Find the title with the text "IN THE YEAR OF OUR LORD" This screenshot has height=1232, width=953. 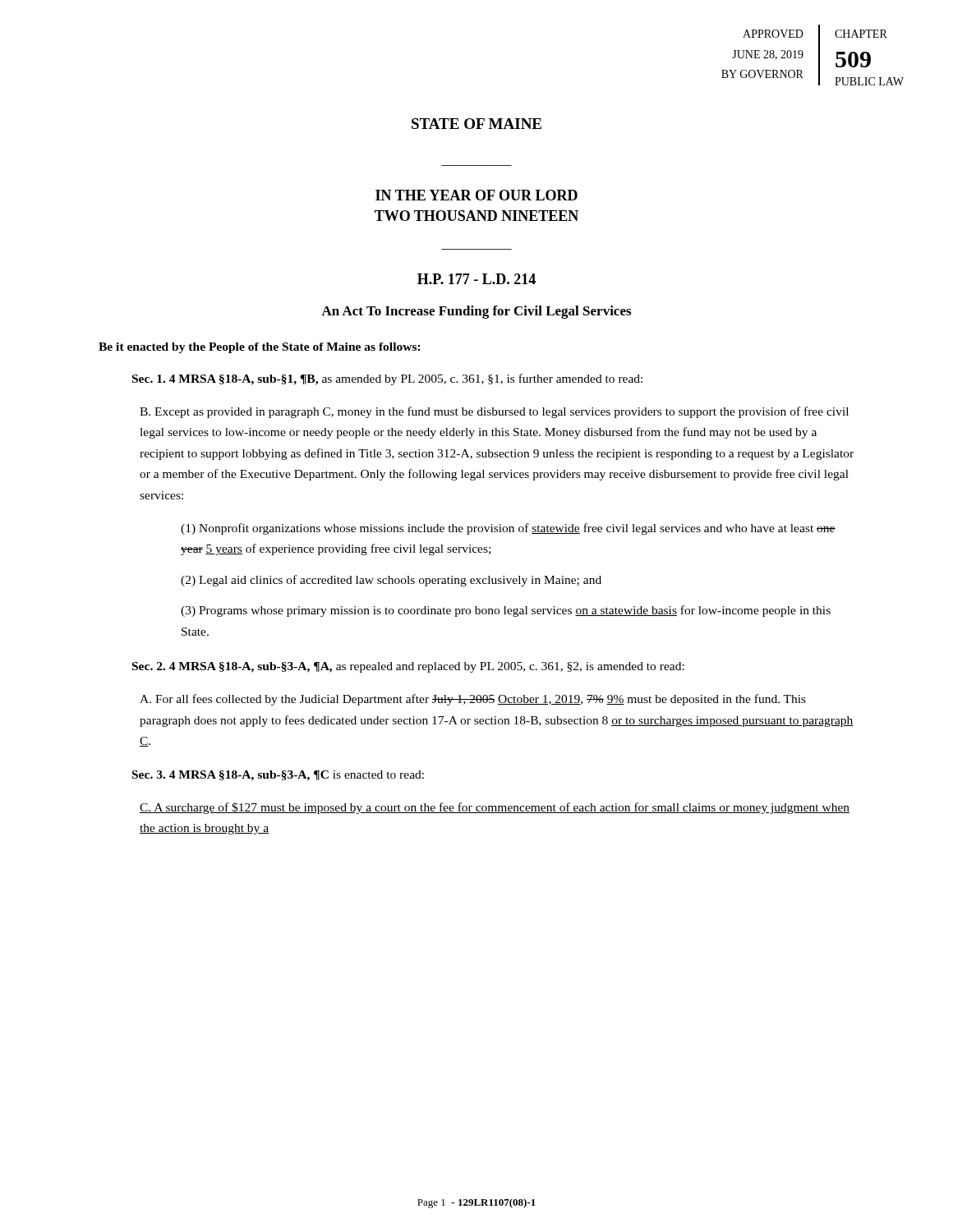476,195
